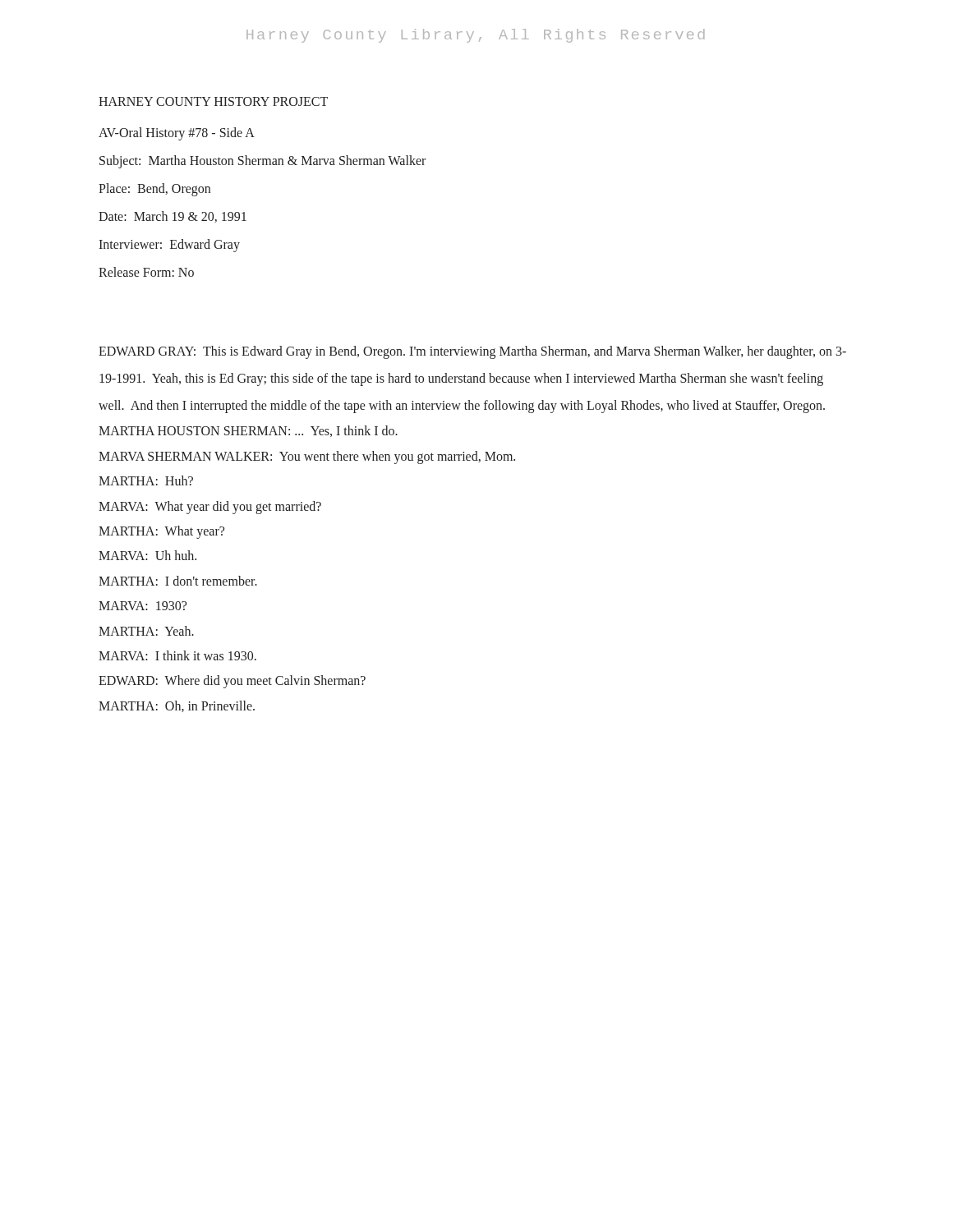This screenshot has width=953, height=1232.
Task: Select the text that reads "MARTHA: Yeah."
Action: 146,631
